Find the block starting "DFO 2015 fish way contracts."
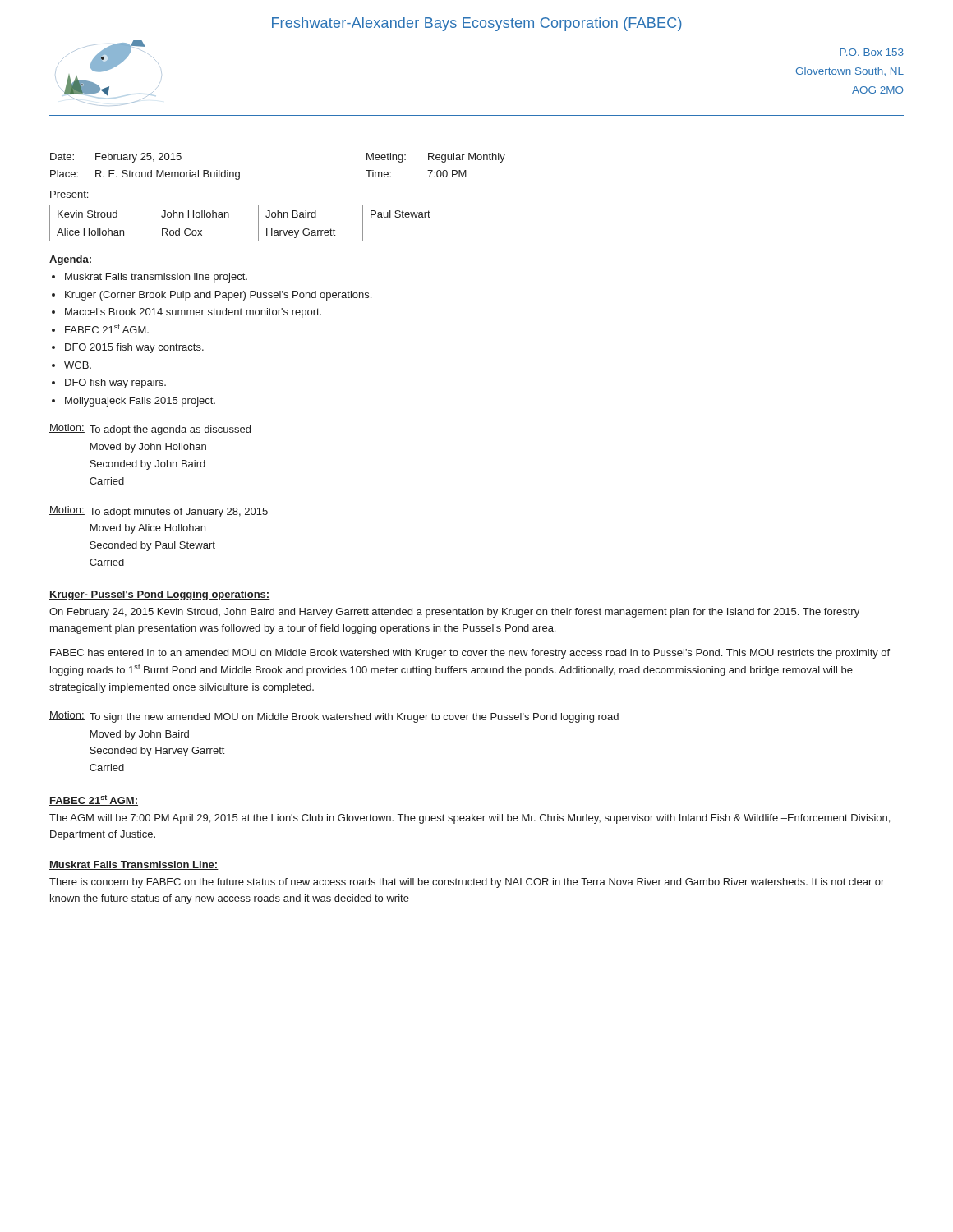This screenshot has height=1232, width=953. coord(134,348)
